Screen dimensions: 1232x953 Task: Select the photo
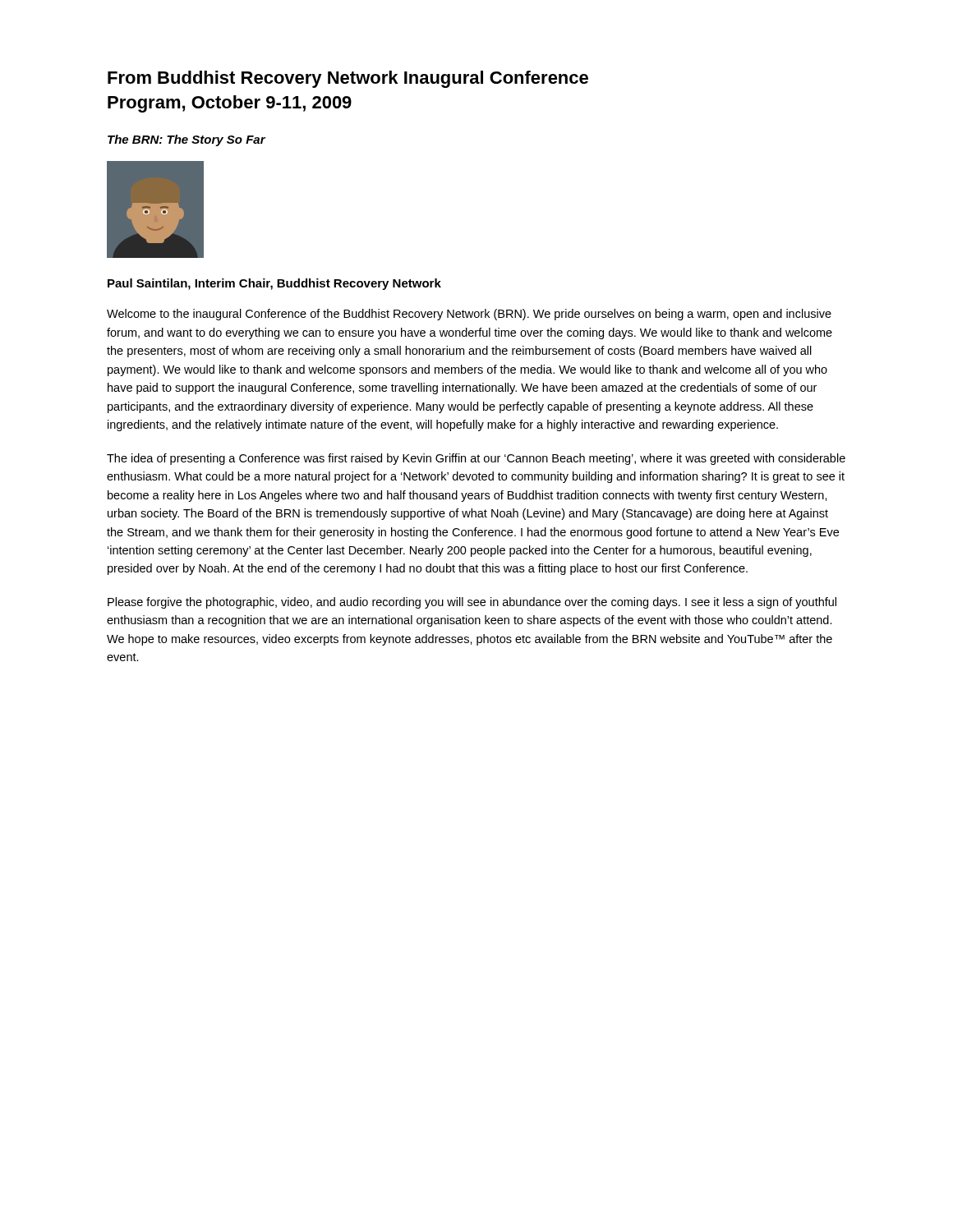(476, 211)
